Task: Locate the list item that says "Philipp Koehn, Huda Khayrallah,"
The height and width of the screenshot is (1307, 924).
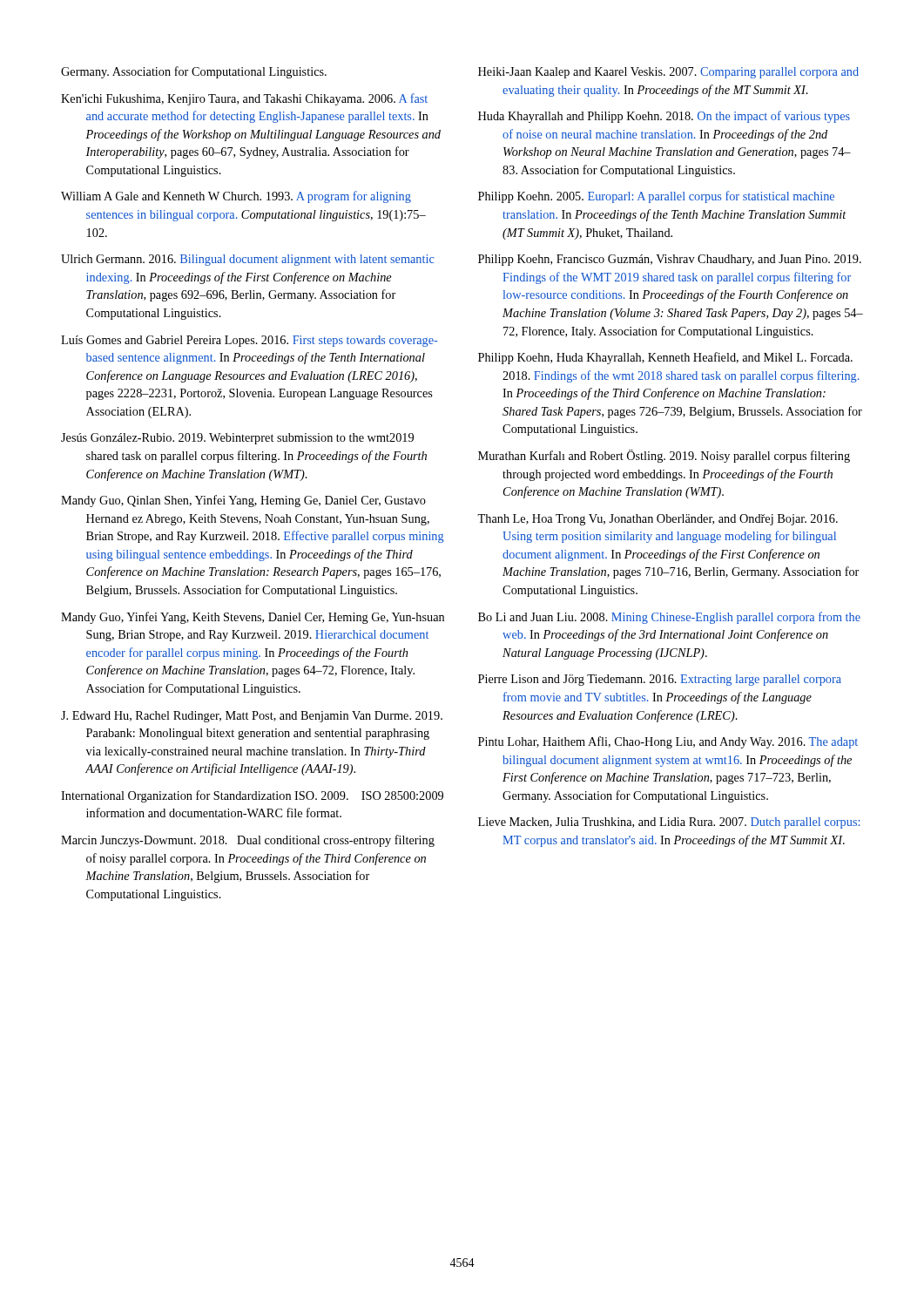Action: coord(670,393)
